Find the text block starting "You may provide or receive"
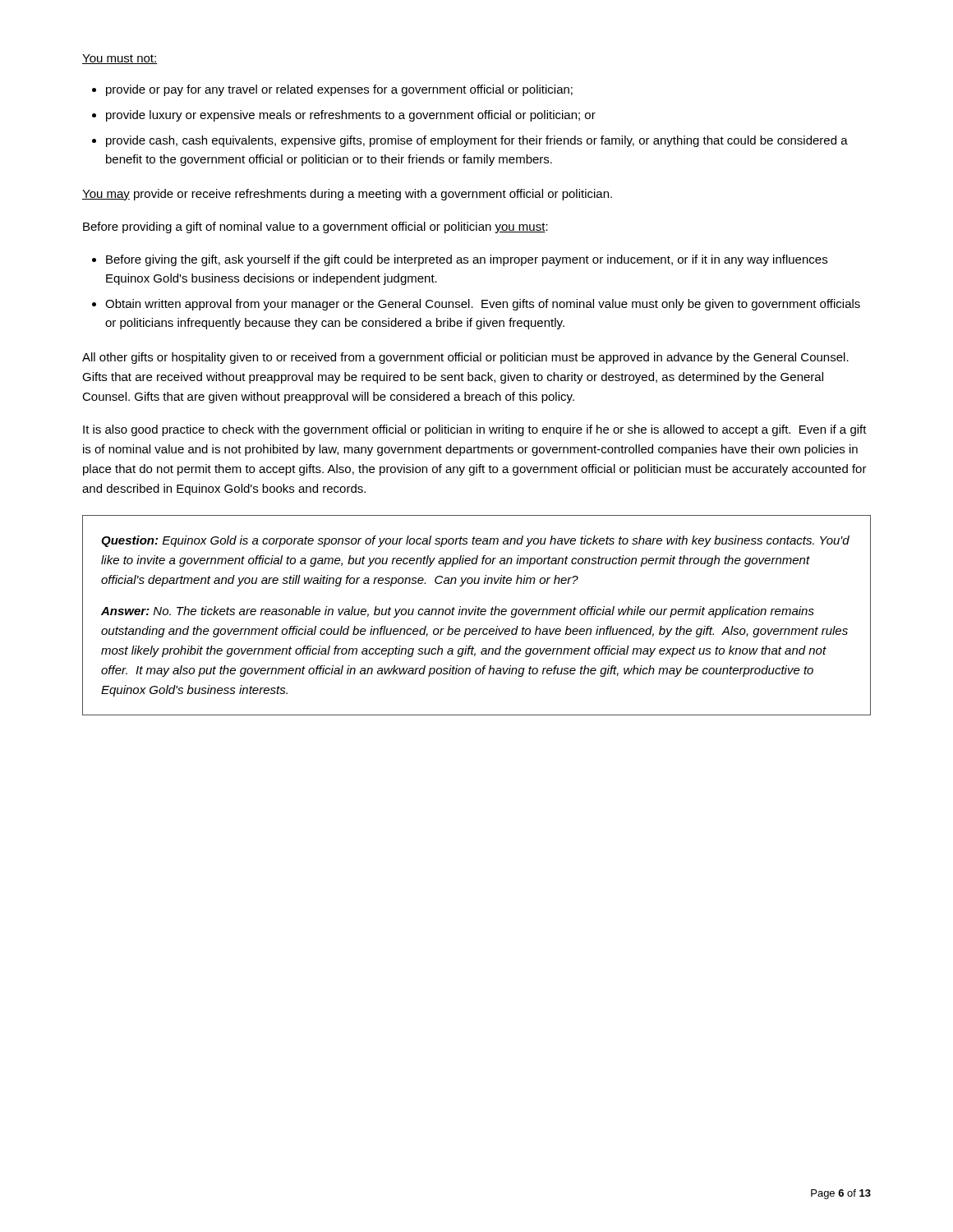Image resolution: width=953 pixels, height=1232 pixels. [348, 193]
